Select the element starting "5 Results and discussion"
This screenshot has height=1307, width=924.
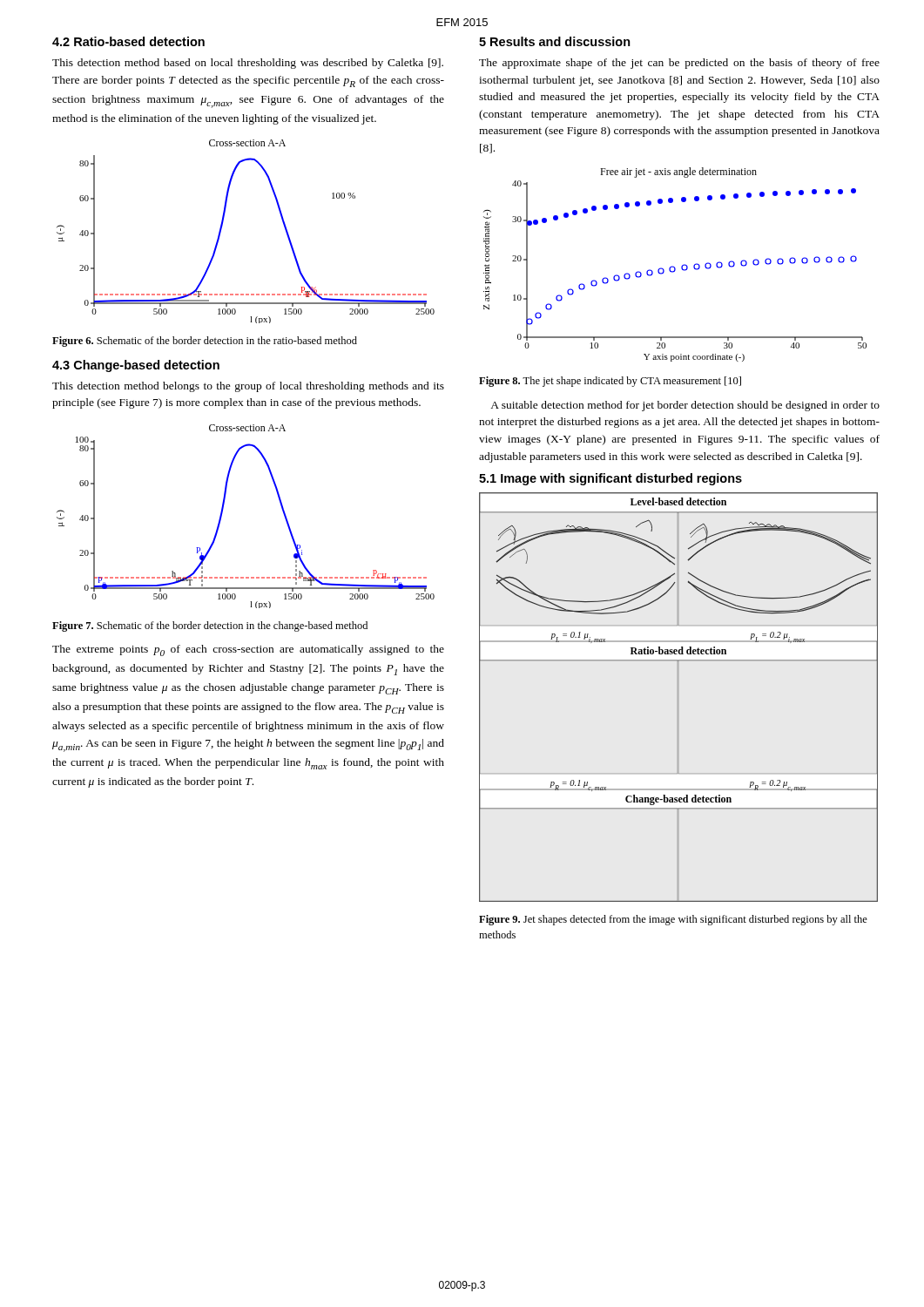(555, 42)
